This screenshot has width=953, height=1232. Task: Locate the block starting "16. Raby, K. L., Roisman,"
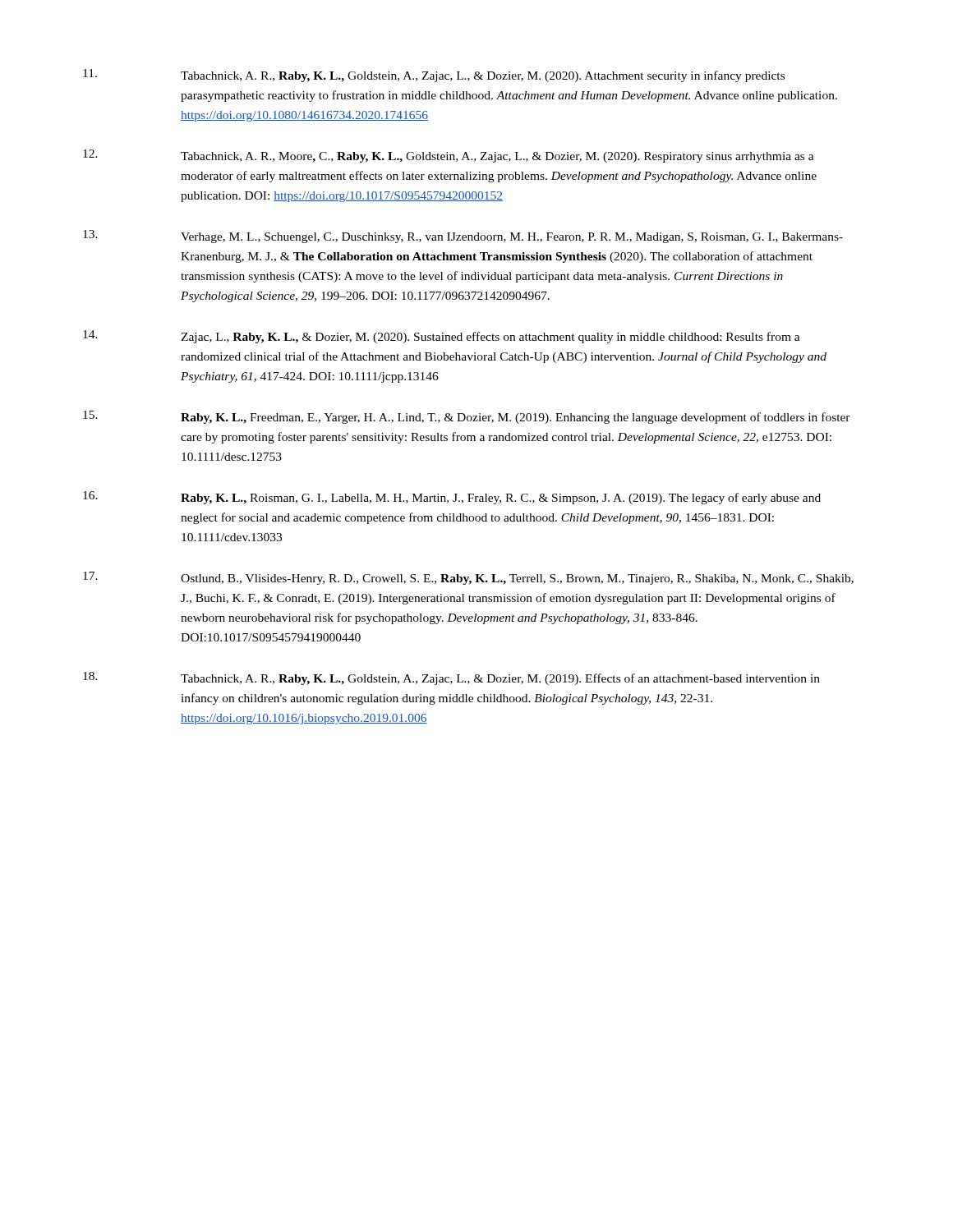pyautogui.click(x=468, y=518)
